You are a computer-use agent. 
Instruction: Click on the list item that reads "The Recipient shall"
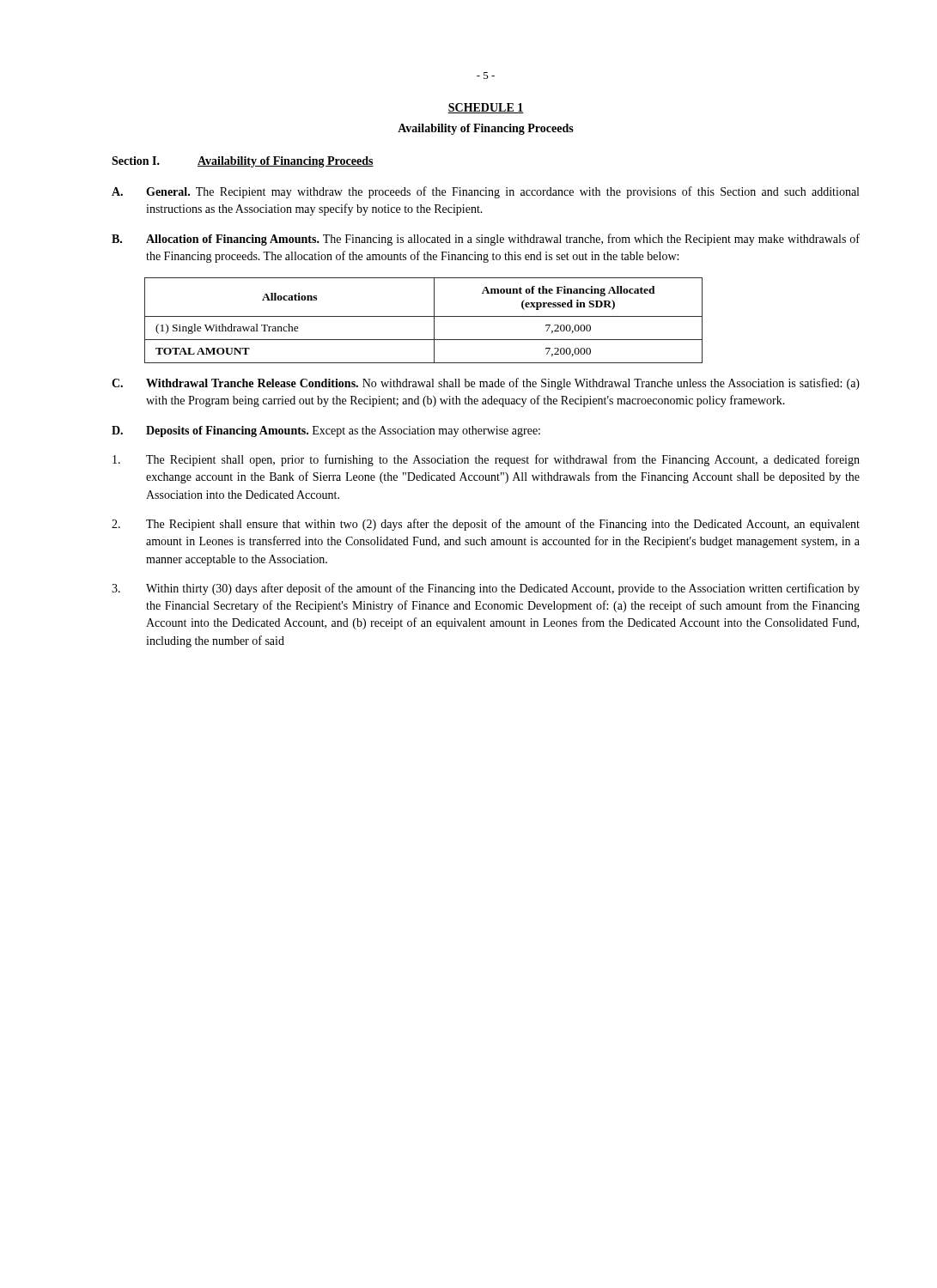click(486, 478)
